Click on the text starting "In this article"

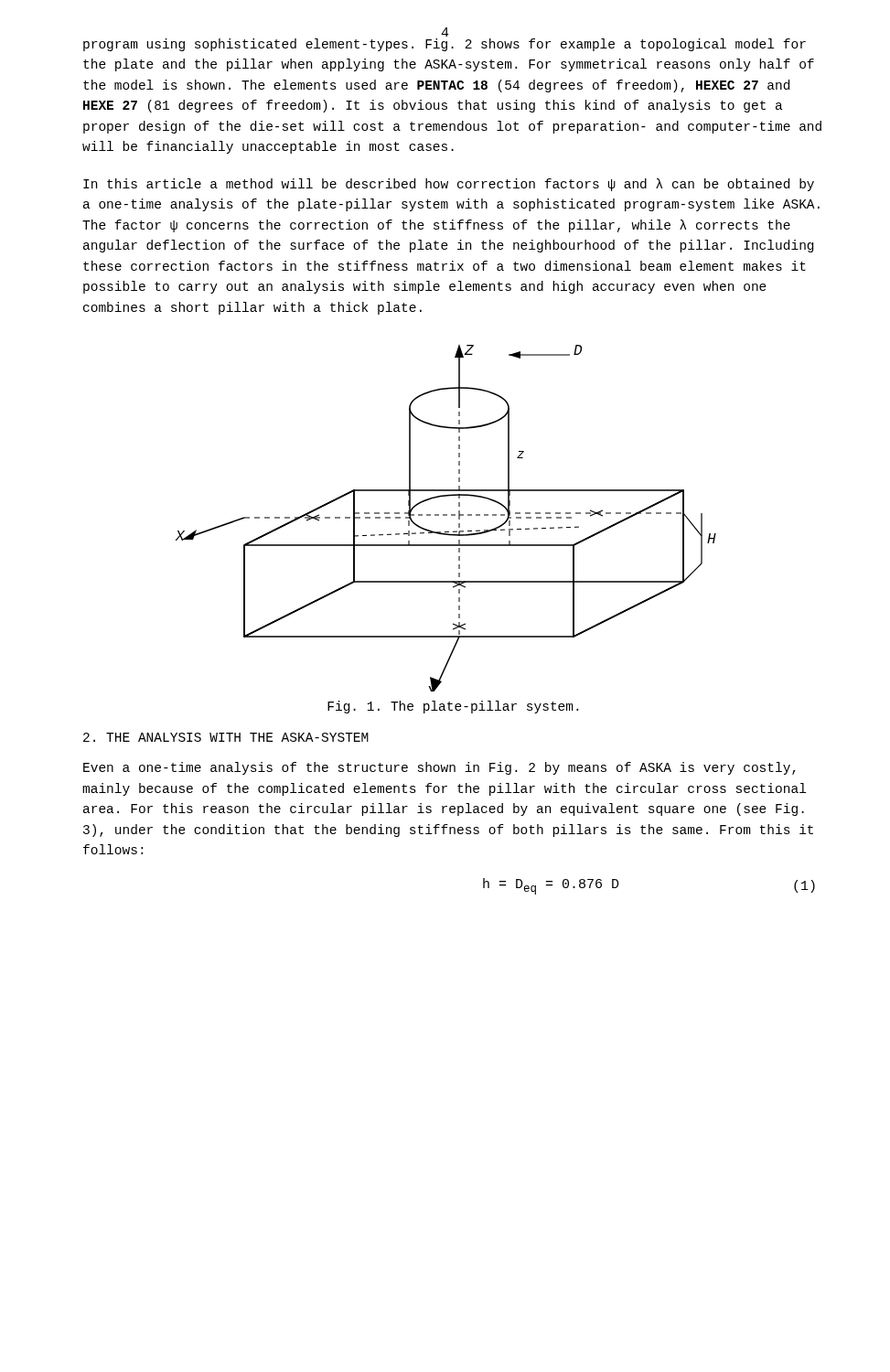click(454, 246)
